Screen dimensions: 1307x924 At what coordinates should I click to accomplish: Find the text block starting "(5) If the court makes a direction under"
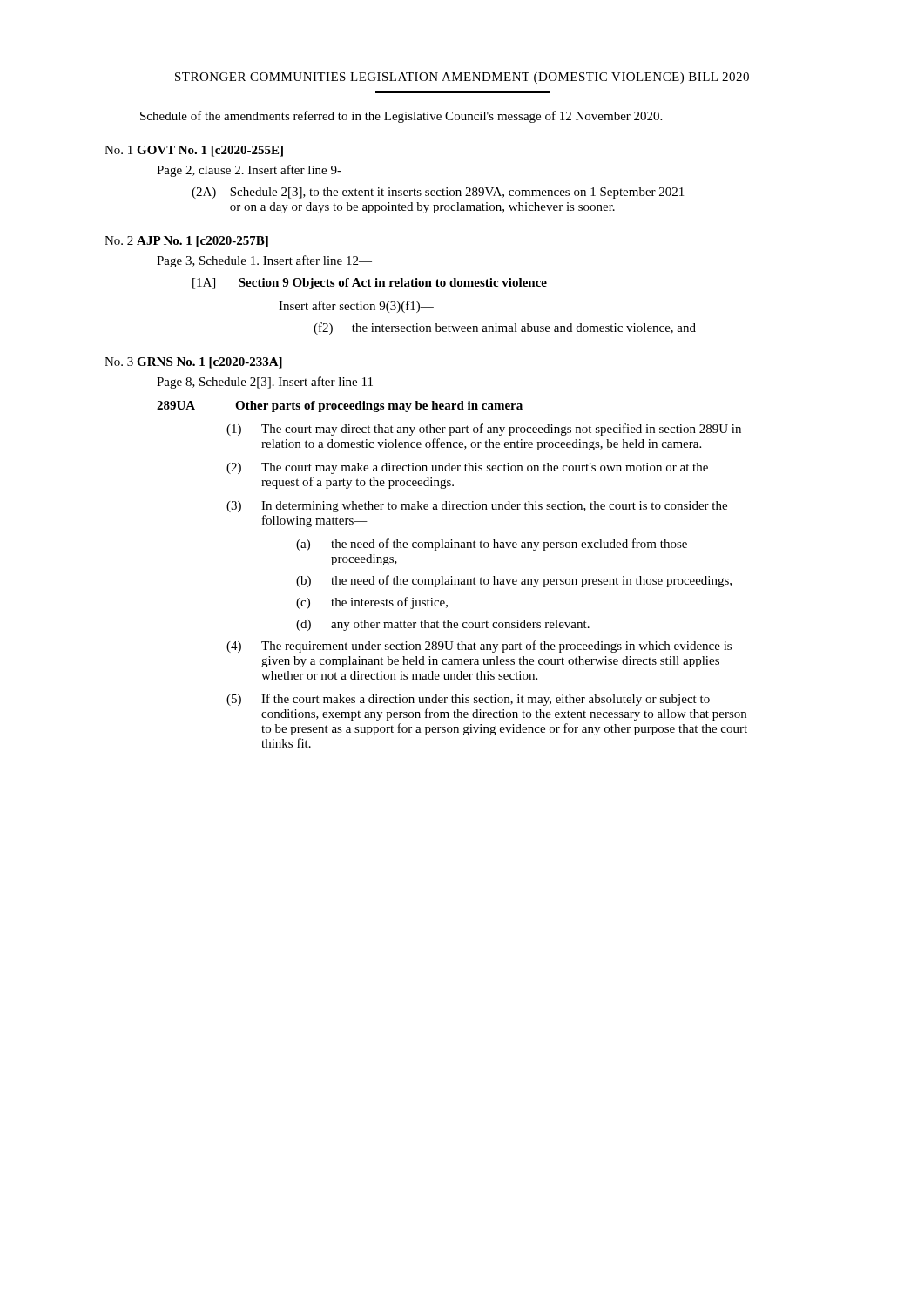pos(488,721)
